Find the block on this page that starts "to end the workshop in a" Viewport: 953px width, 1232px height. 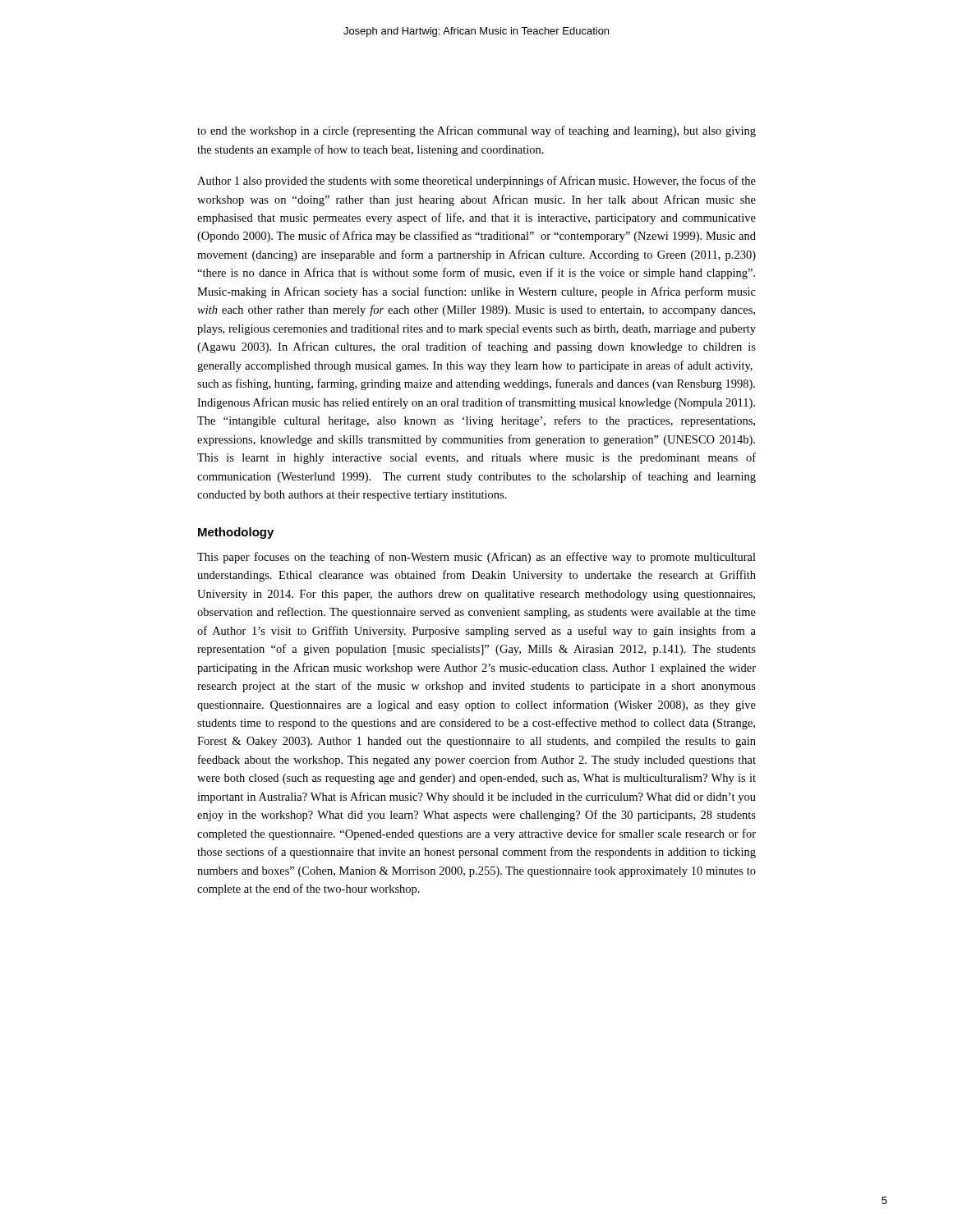pyautogui.click(x=476, y=140)
